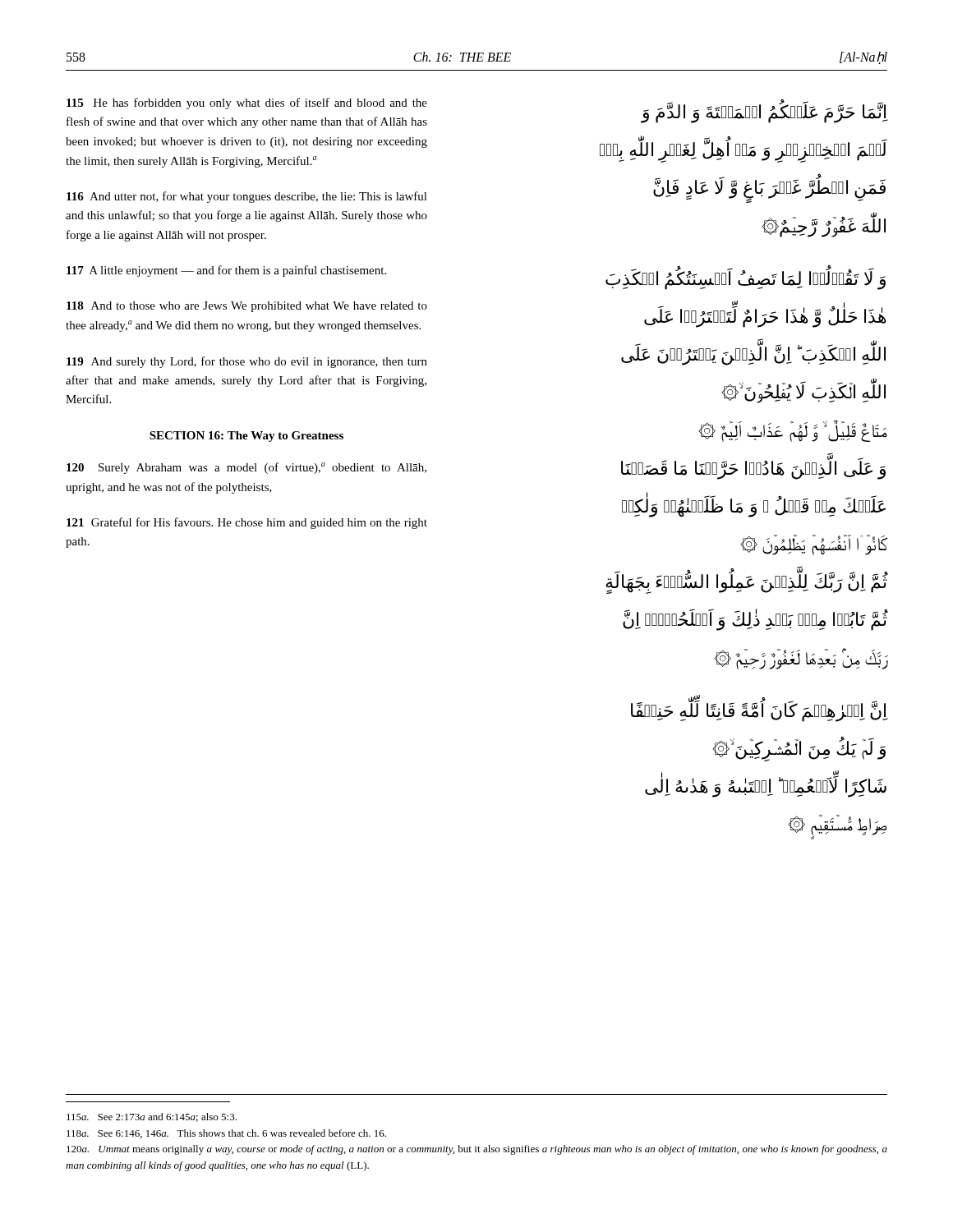The width and height of the screenshot is (953, 1232).
Task: Locate the block of text that opens with "اِنَّ اِبۡرٰهِيۡمَ كَانَ اُمَّةً قَانِتًا لِّلّٰهِ"
Action: (x=758, y=768)
